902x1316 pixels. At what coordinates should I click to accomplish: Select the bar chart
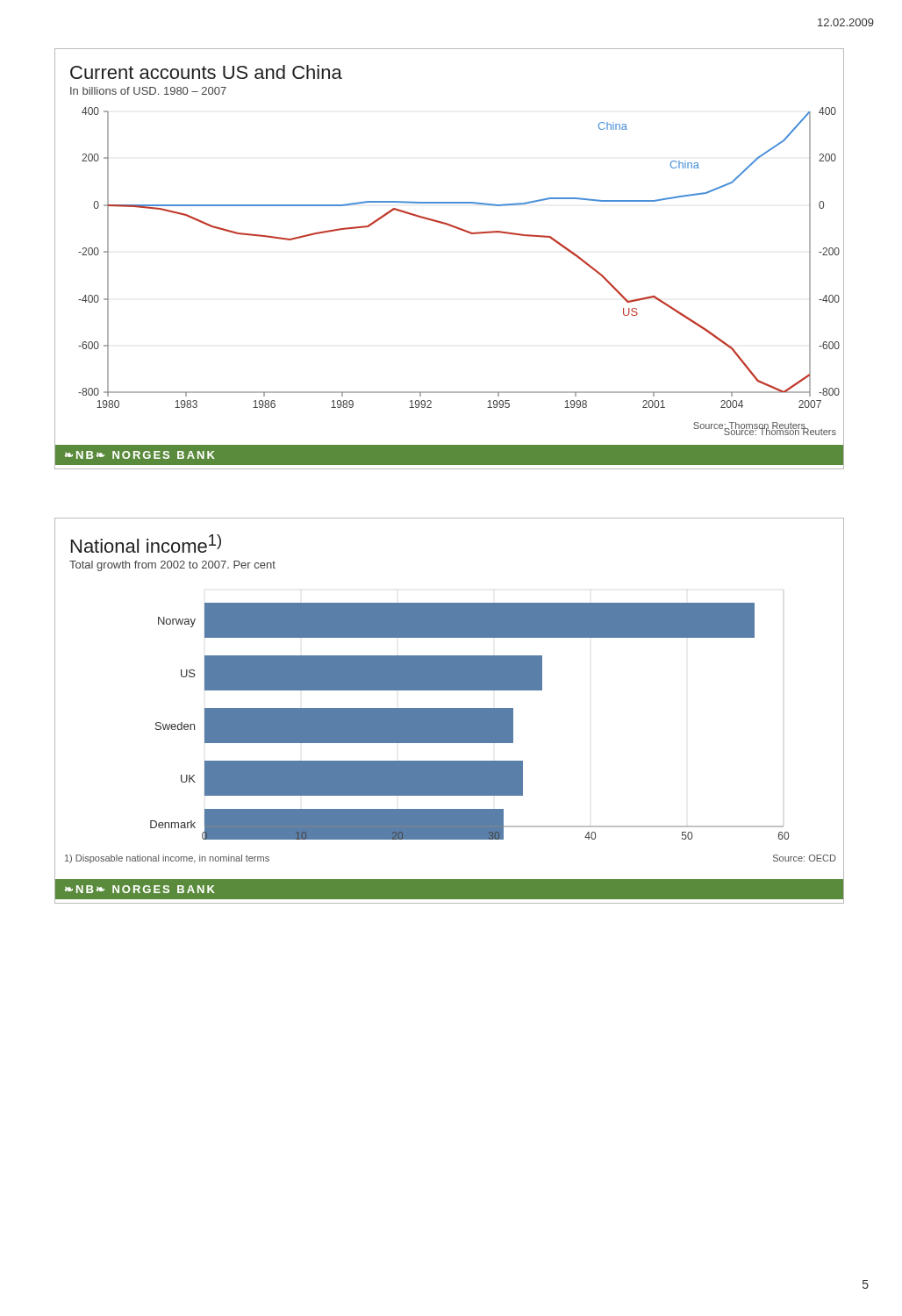(x=449, y=711)
